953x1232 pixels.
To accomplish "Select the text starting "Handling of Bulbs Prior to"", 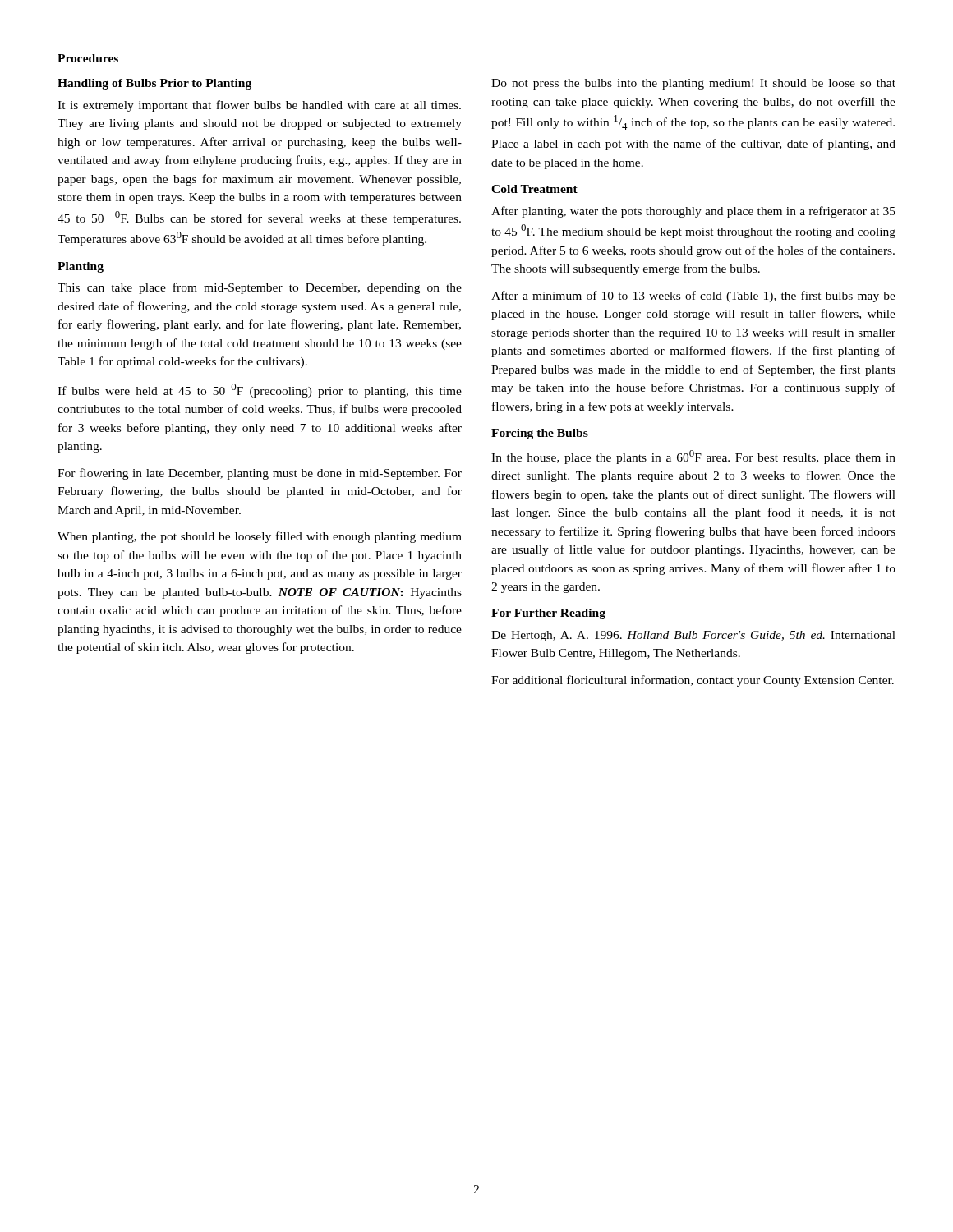I will [154, 83].
